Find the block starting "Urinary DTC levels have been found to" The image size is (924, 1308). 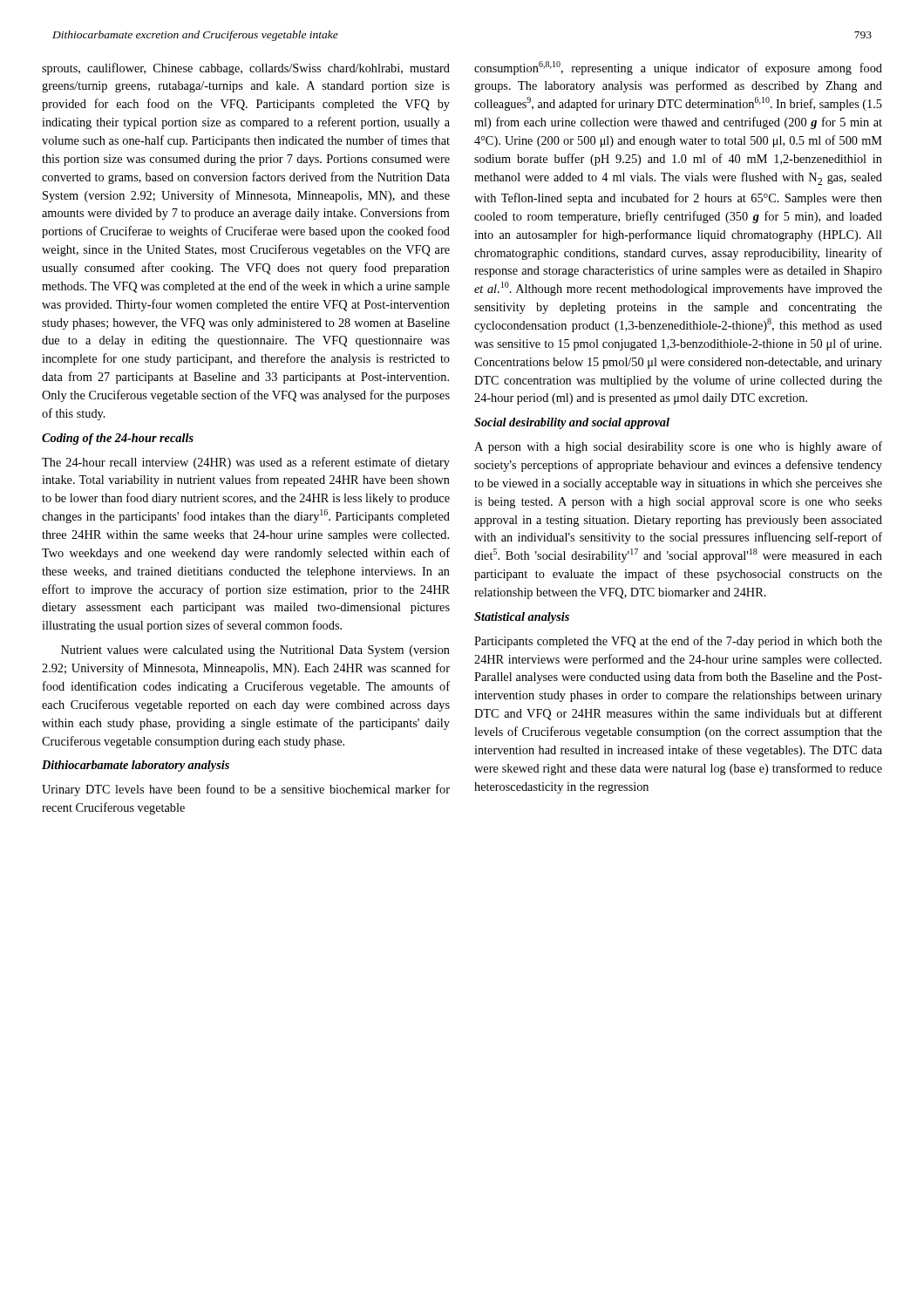tap(246, 799)
